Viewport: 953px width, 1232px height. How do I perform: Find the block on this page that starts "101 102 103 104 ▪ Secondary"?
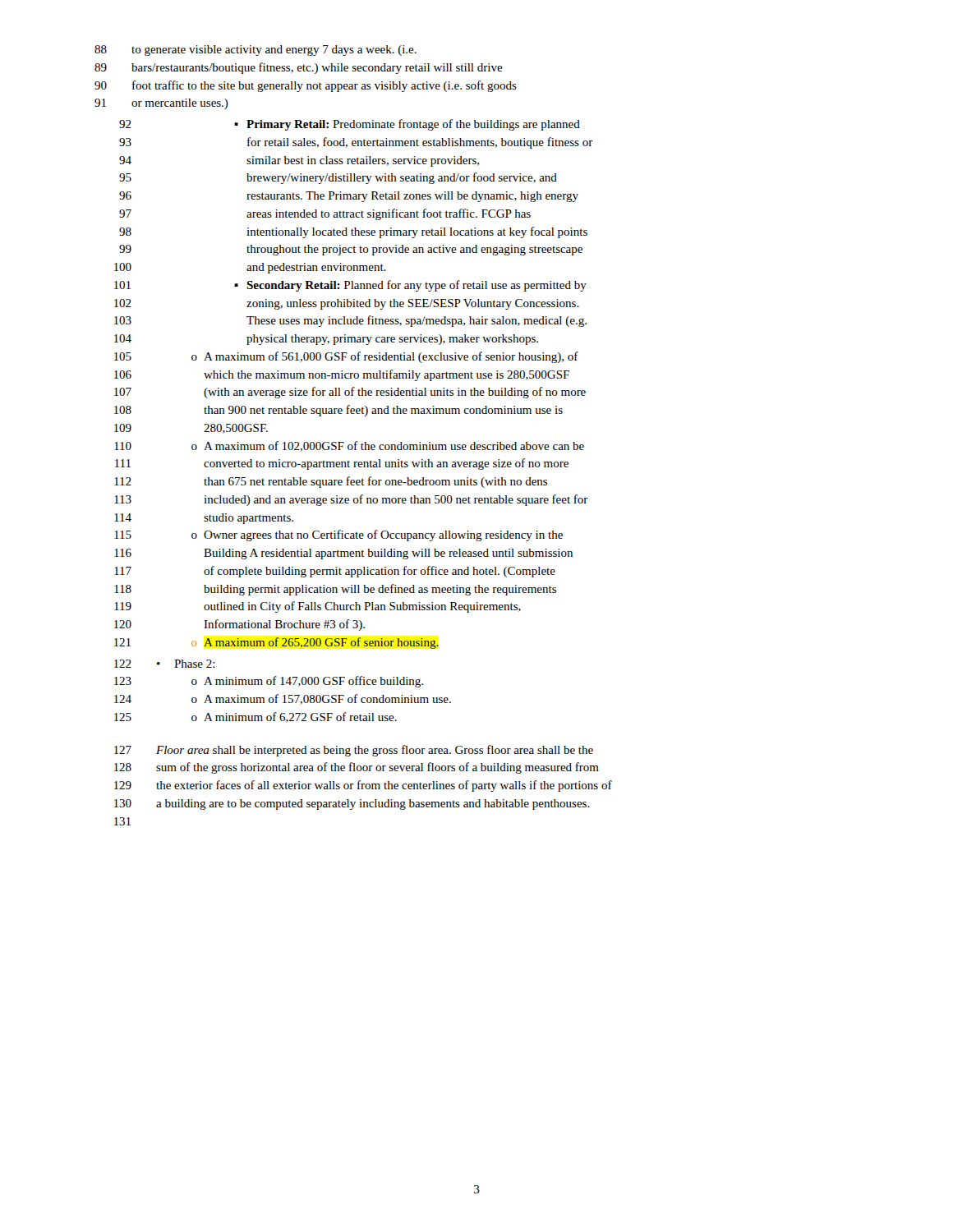point(476,312)
